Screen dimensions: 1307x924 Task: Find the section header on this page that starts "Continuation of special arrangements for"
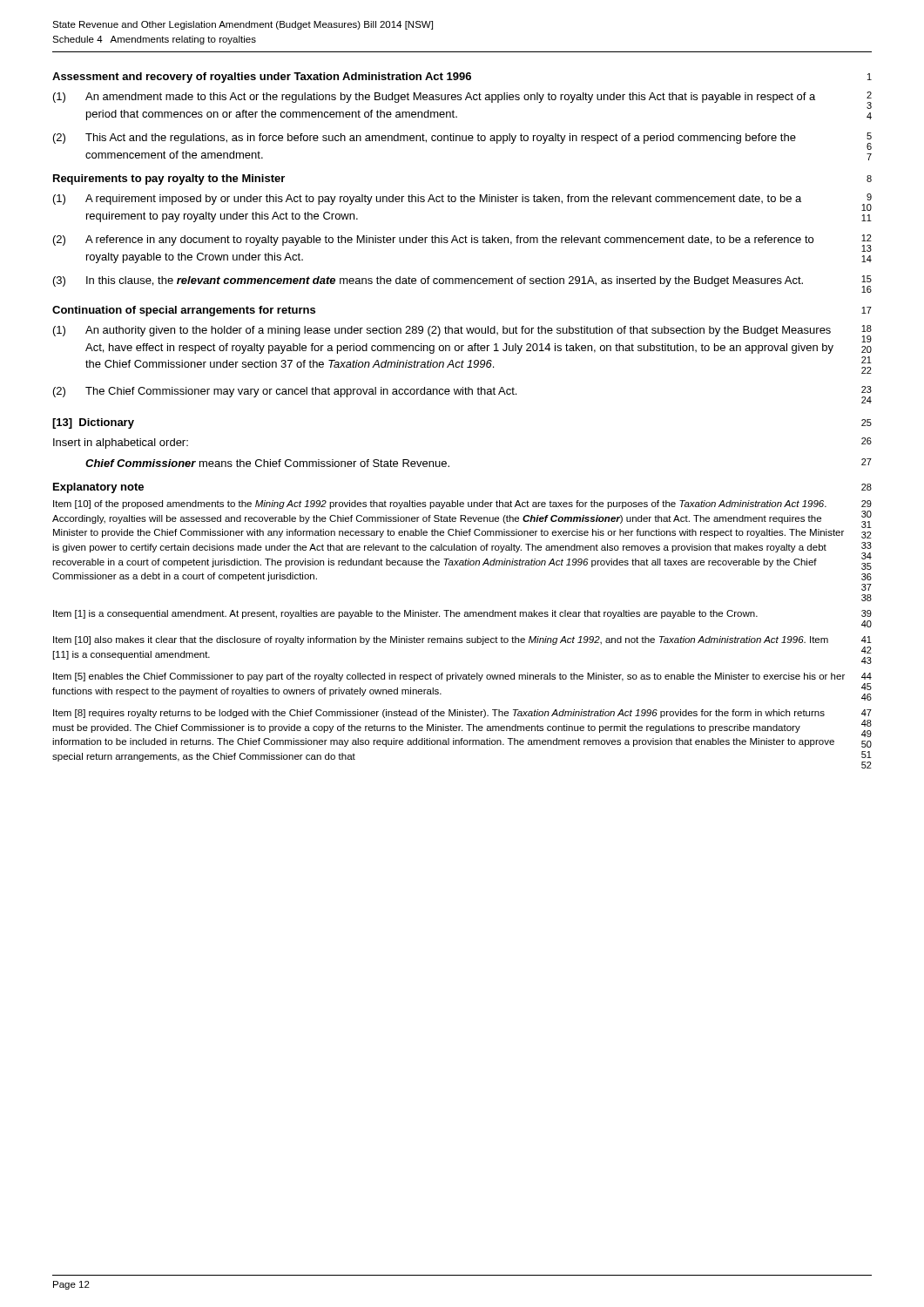coord(184,310)
